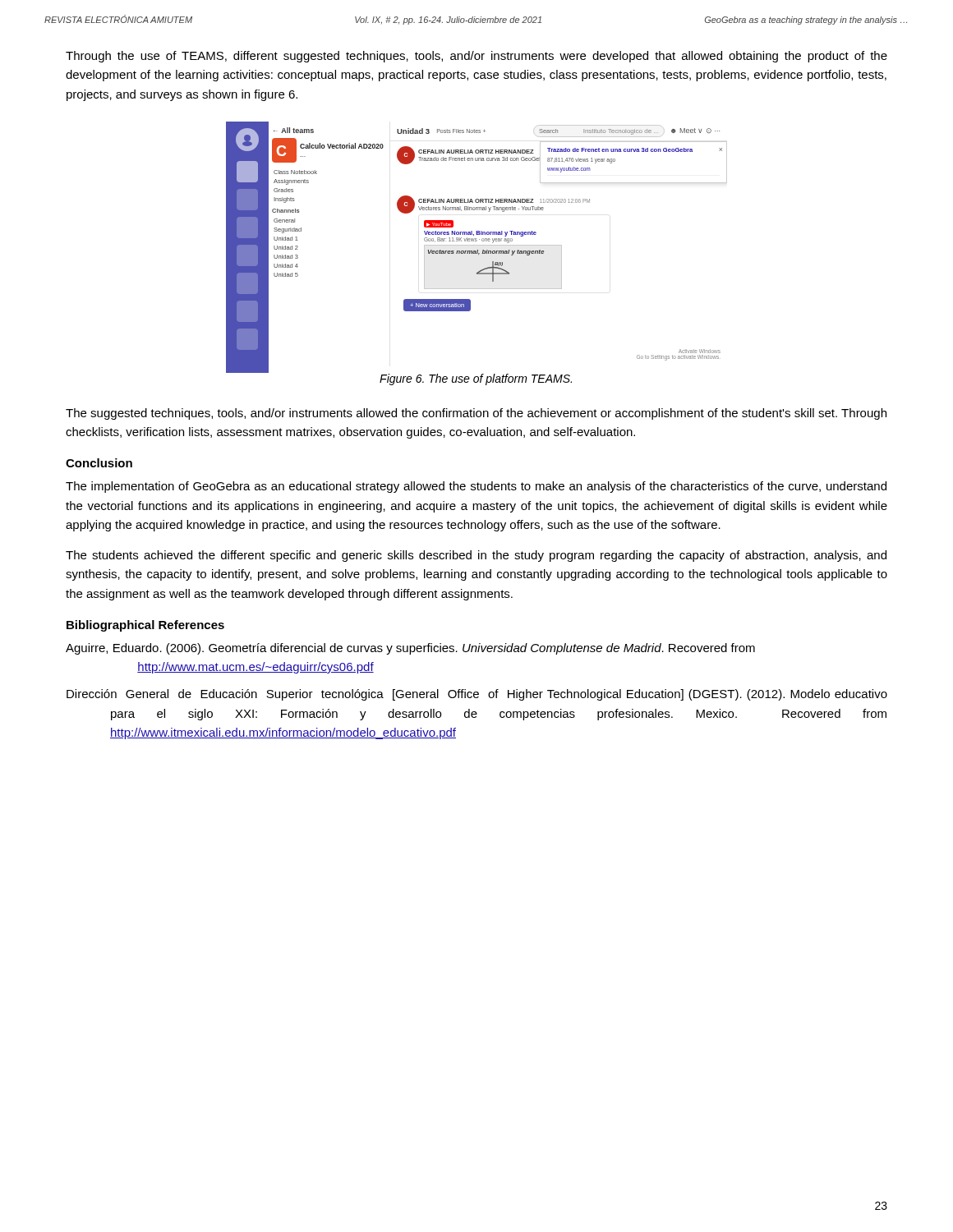Locate the list item that reads "Dirección General de Educación Superior"
Screen dimensions: 1232x953
click(476, 713)
